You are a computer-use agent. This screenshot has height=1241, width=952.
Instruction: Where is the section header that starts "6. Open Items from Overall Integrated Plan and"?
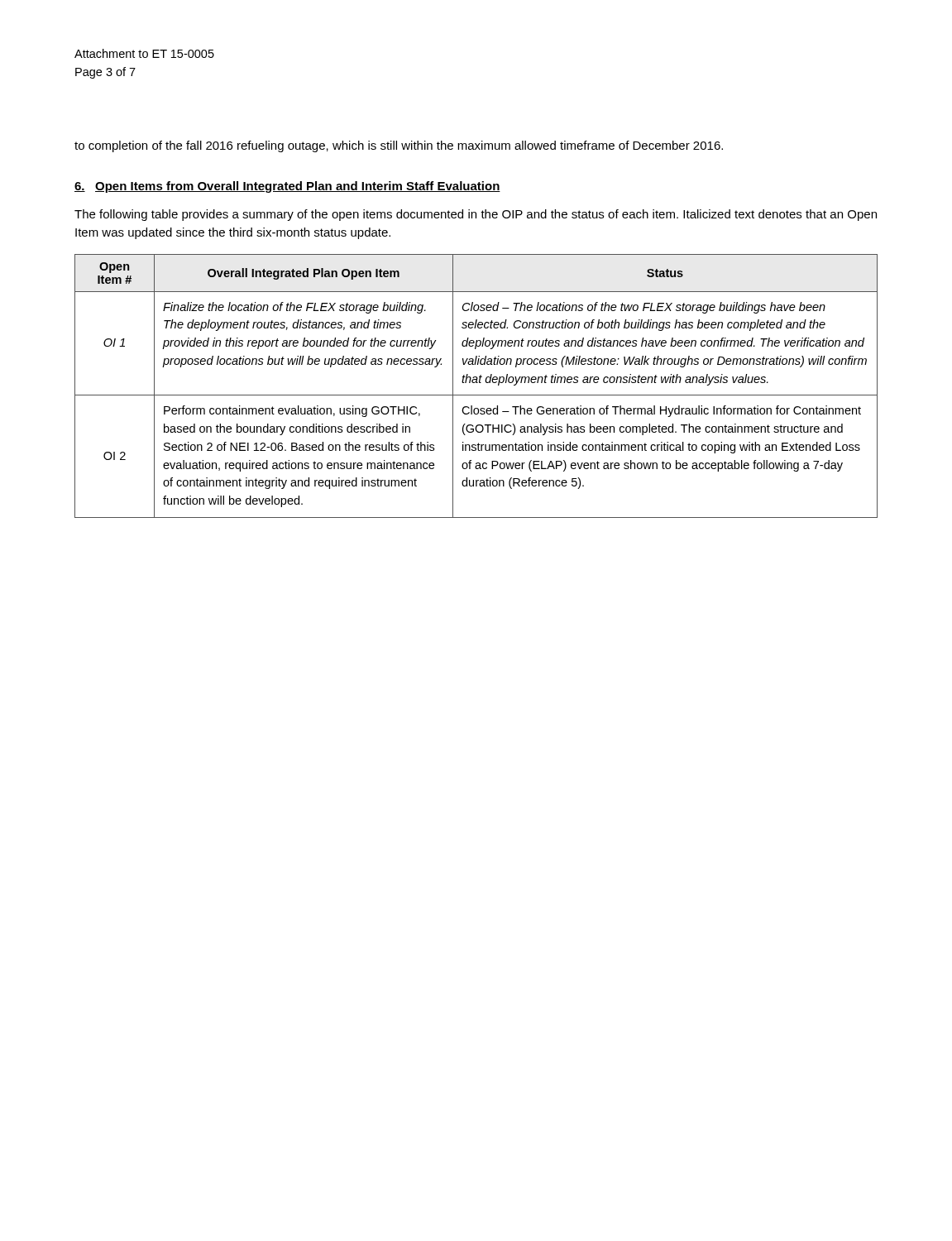click(287, 185)
